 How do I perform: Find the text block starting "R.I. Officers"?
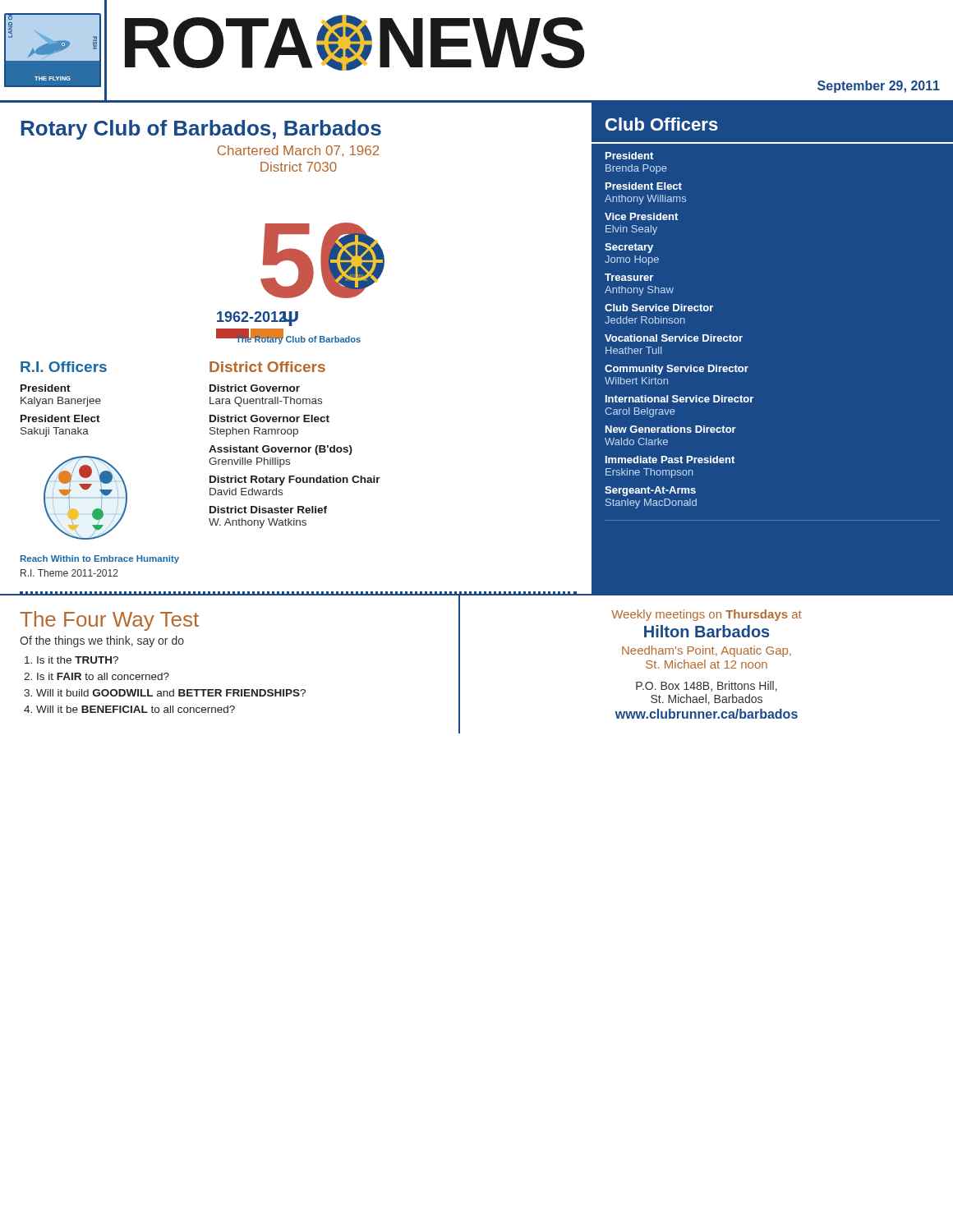point(64,367)
